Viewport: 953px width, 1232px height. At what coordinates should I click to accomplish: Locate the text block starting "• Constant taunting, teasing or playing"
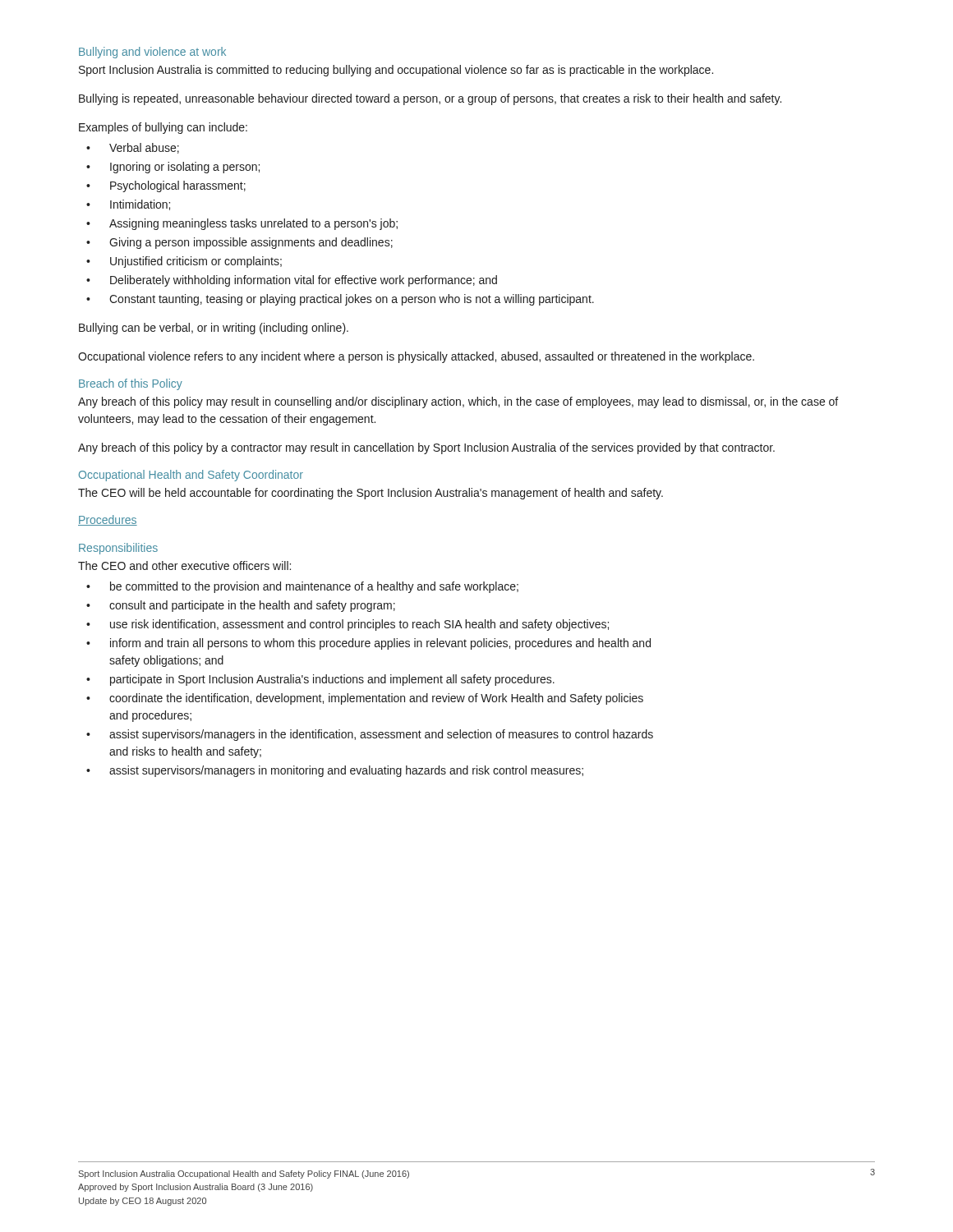tap(476, 299)
